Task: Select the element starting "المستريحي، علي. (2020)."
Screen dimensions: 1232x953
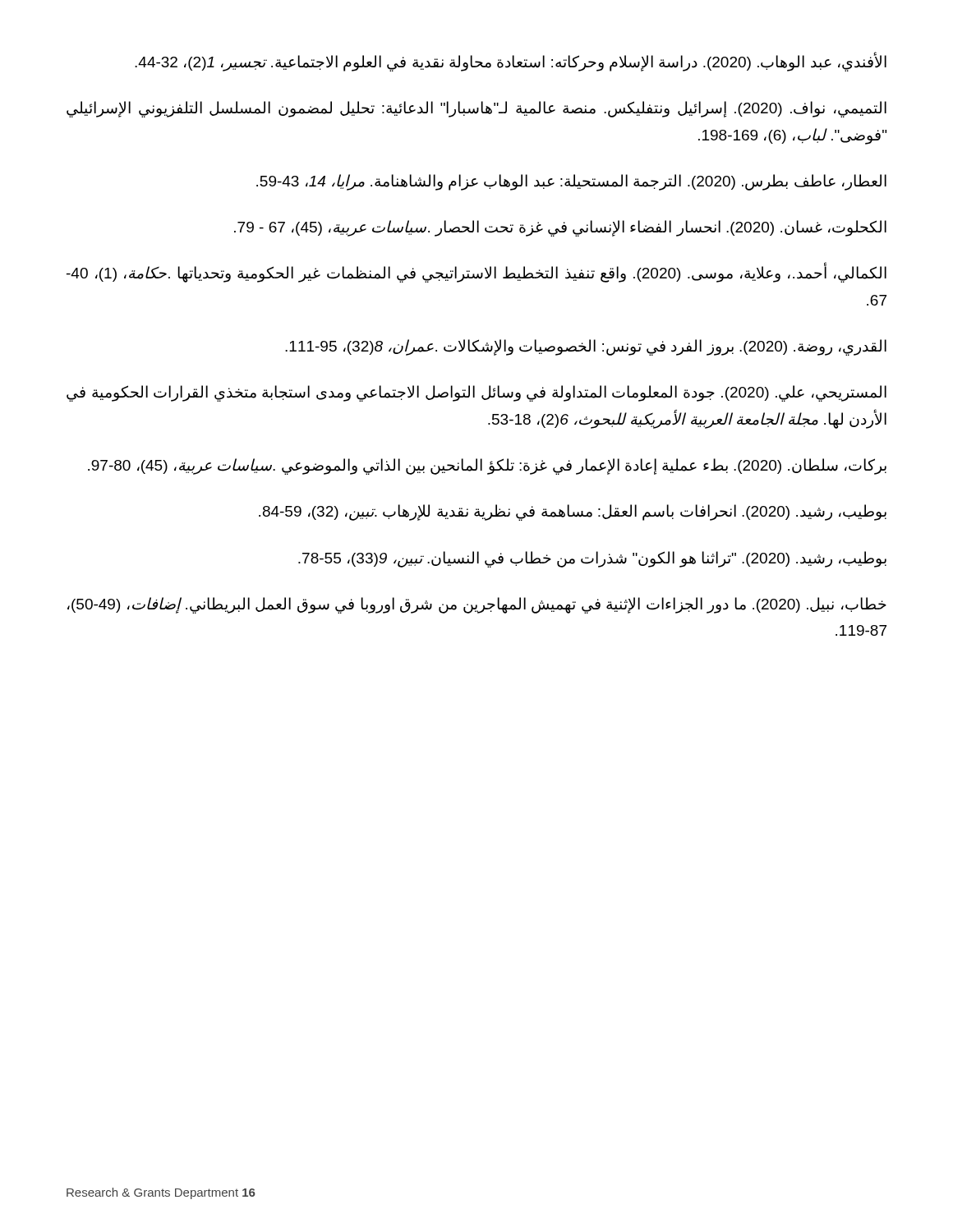Action: (x=476, y=406)
